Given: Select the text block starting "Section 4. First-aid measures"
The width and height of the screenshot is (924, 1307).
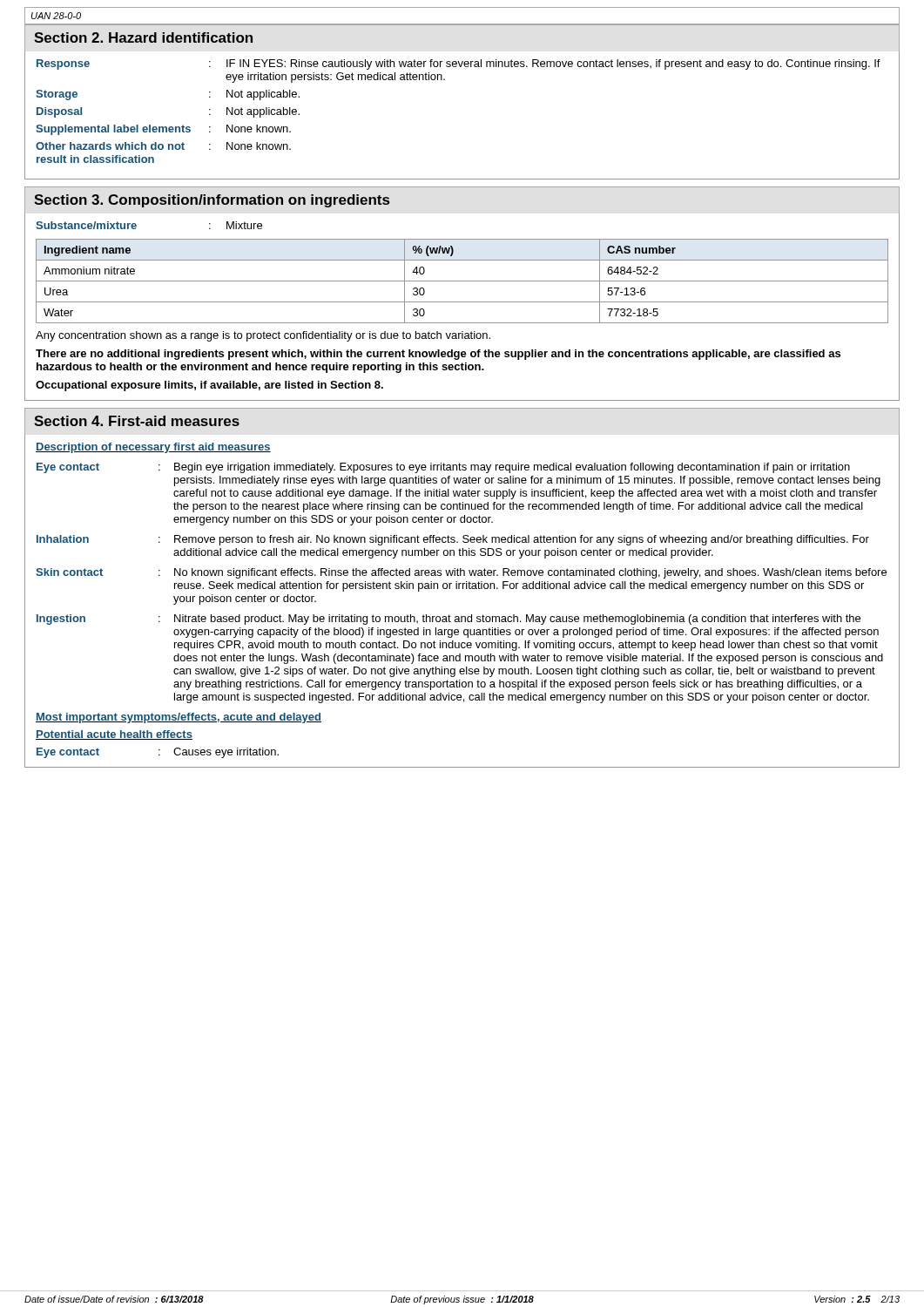Looking at the screenshot, I should (137, 421).
